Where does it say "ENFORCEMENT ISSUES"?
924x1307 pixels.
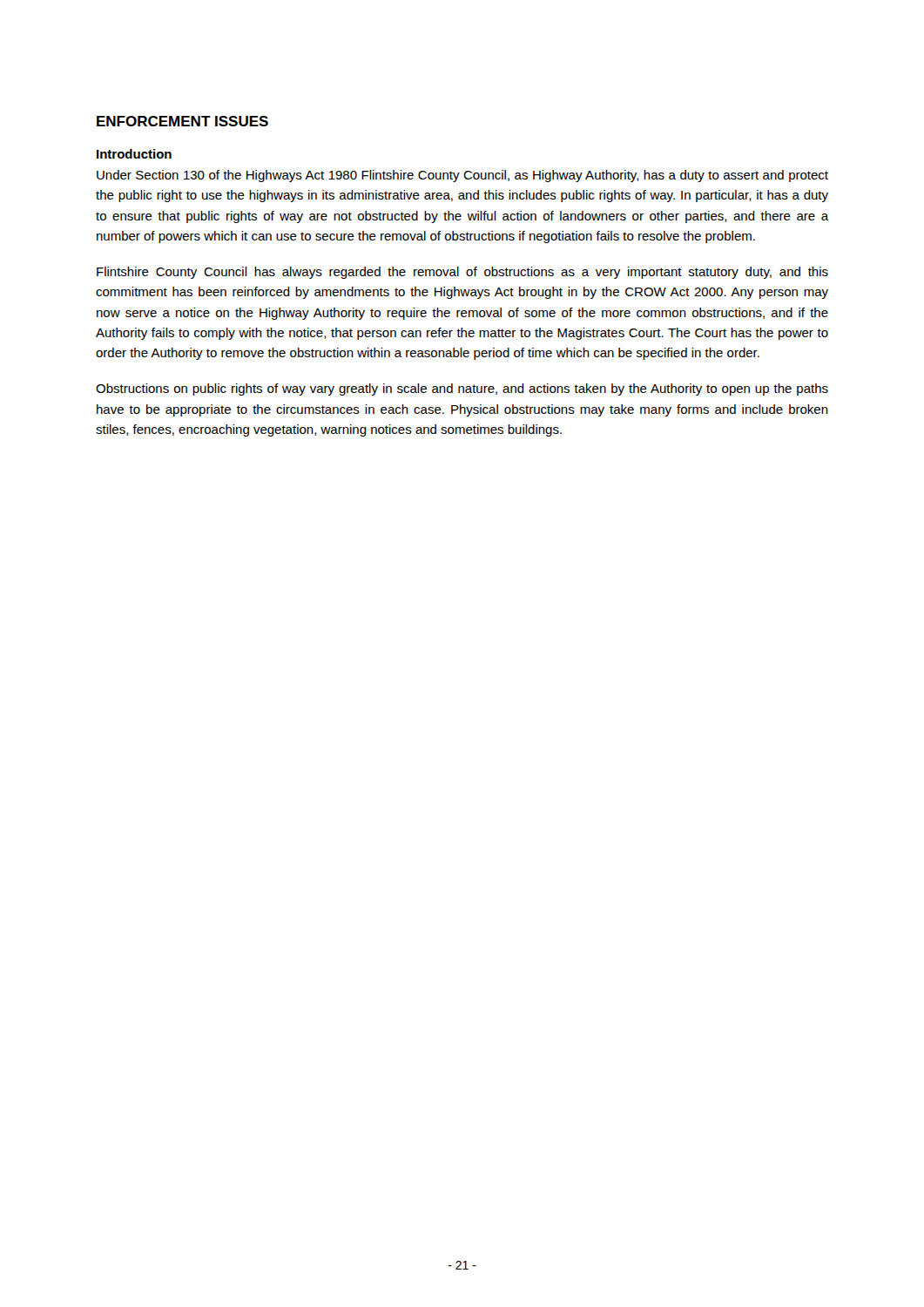(182, 122)
